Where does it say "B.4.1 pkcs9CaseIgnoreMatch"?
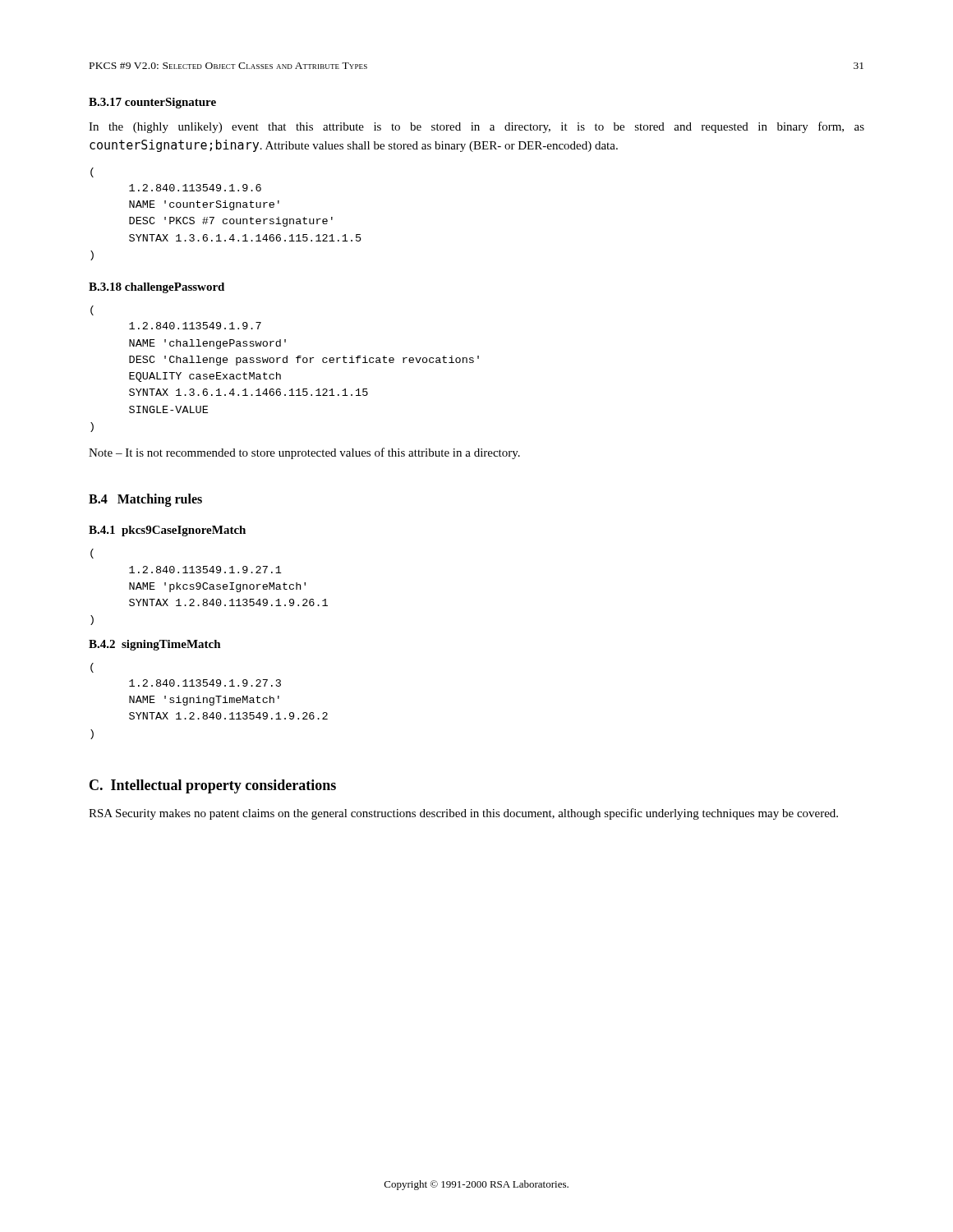 click(167, 530)
